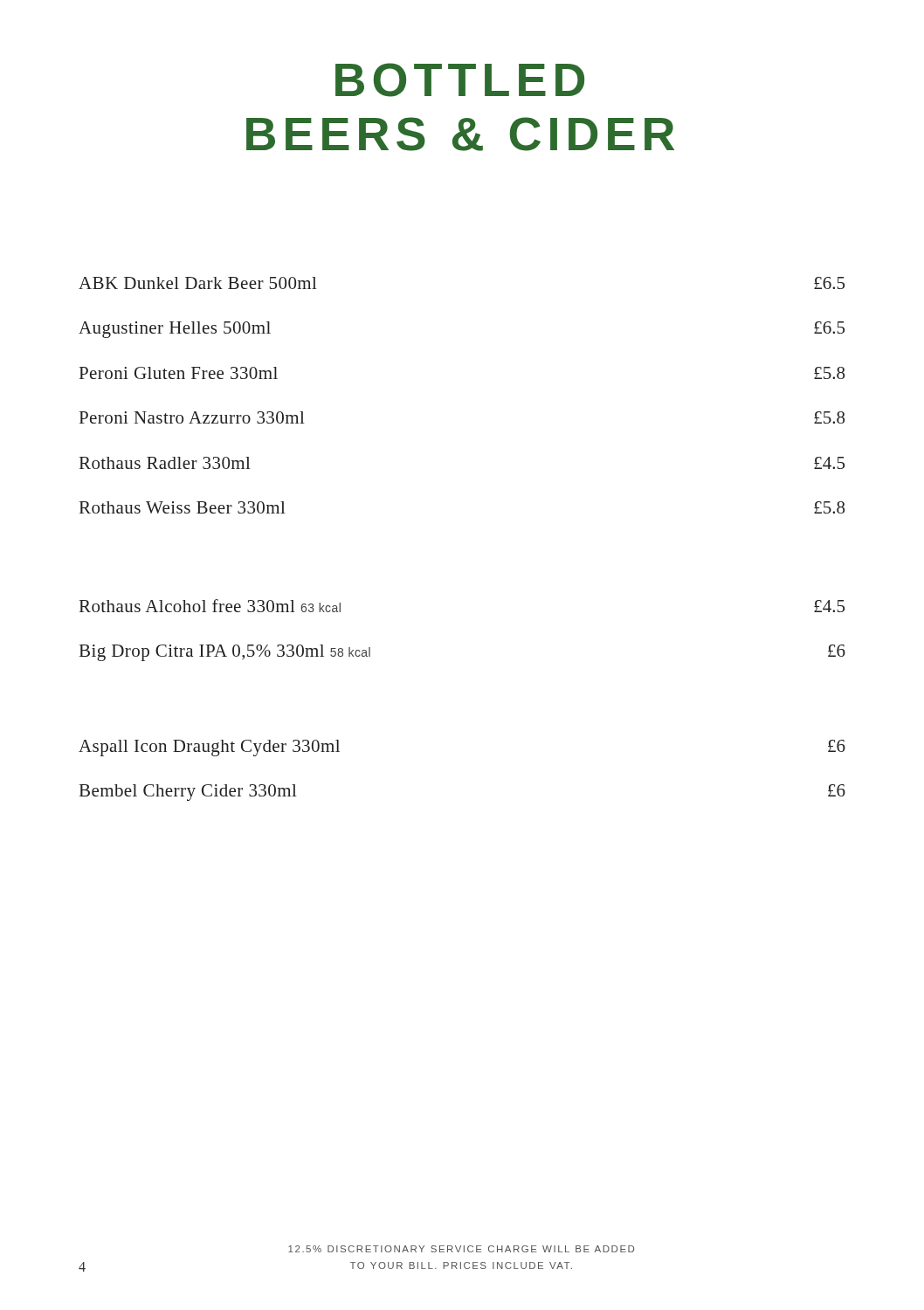
Task: Where does it say "Peroni Gluten Free 330ml £5.8"?
Action: click(x=180, y=372)
